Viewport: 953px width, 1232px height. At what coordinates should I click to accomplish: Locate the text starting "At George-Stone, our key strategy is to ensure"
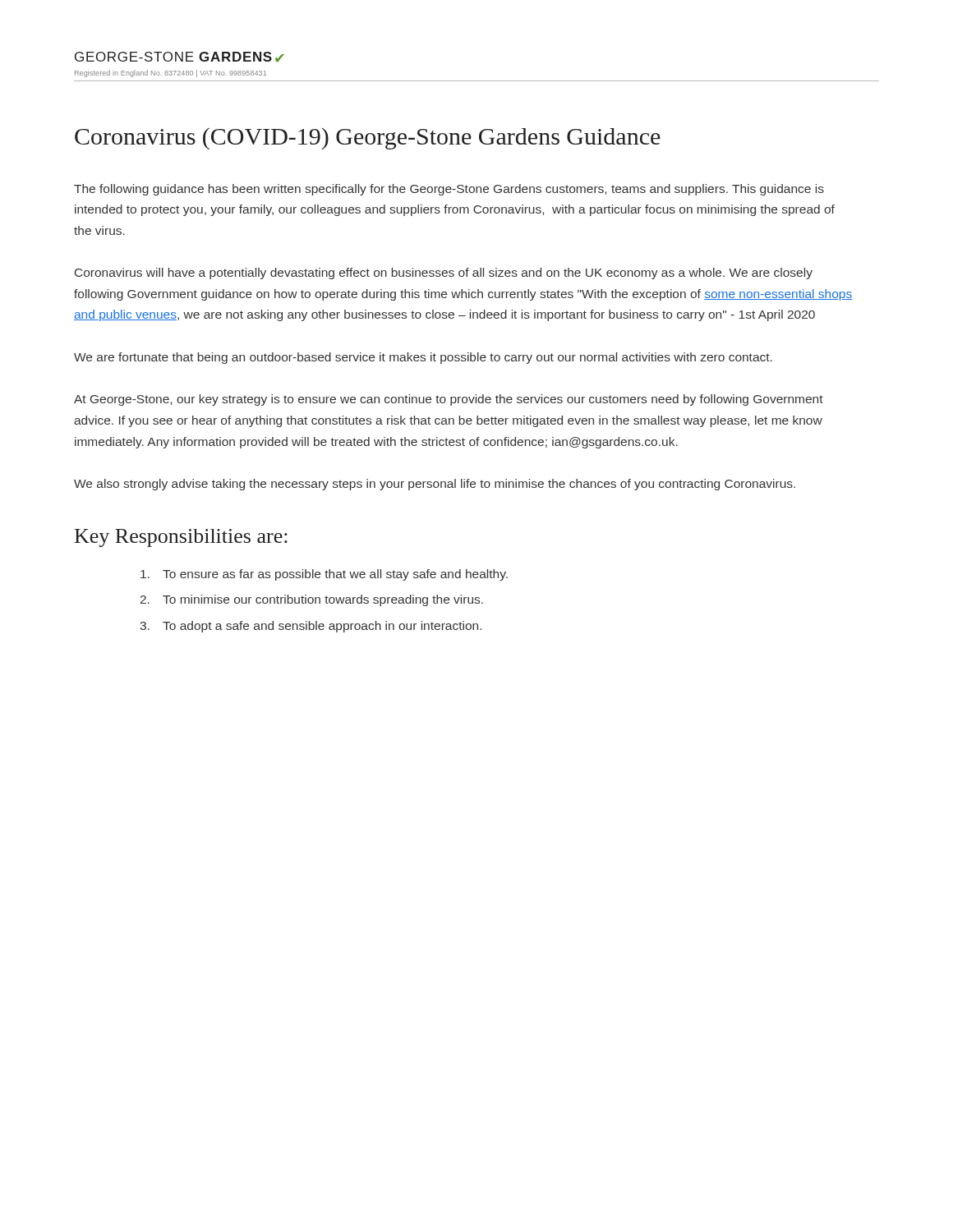point(448,420)
